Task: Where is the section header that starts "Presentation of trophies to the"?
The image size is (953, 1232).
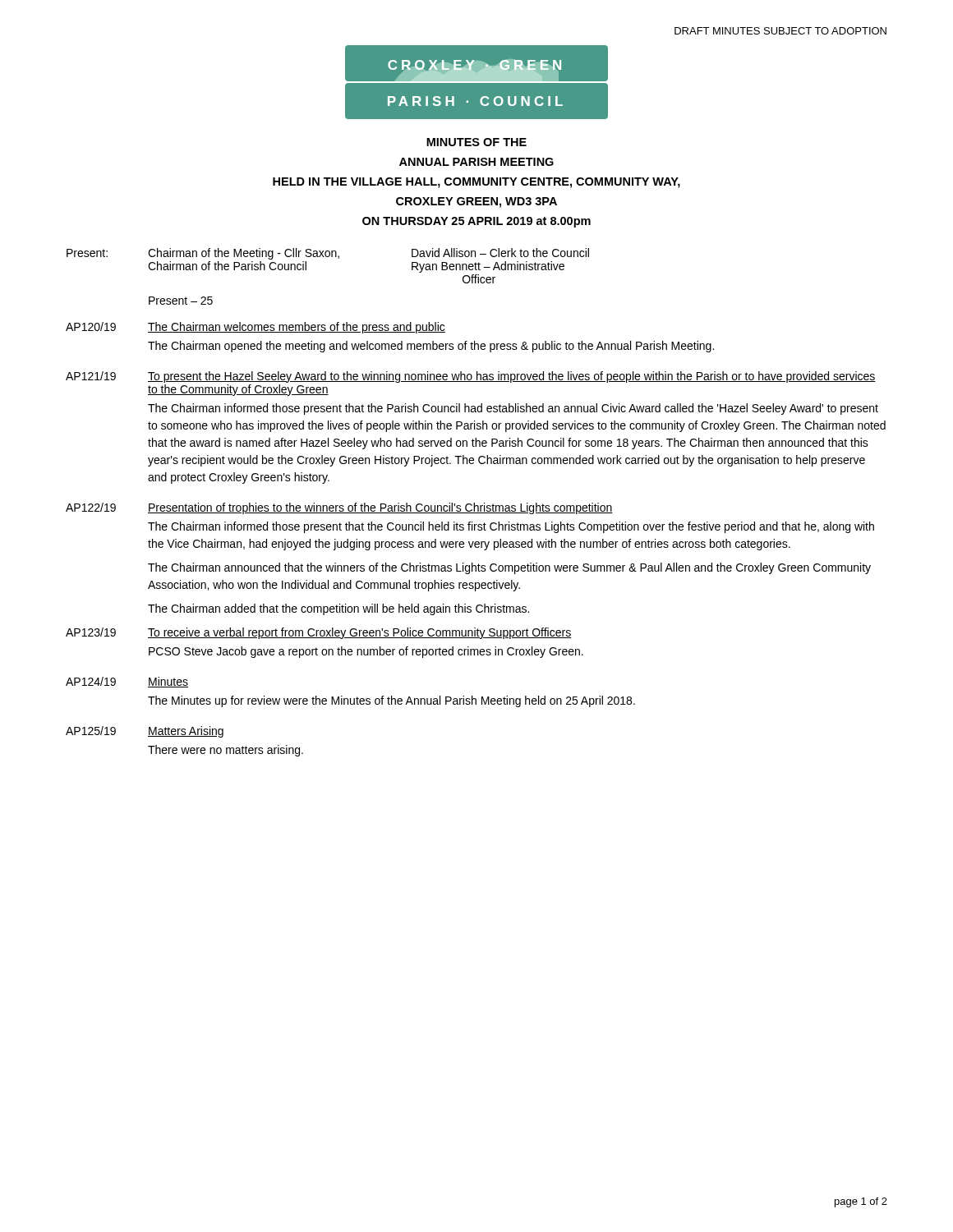Action: 380,507
